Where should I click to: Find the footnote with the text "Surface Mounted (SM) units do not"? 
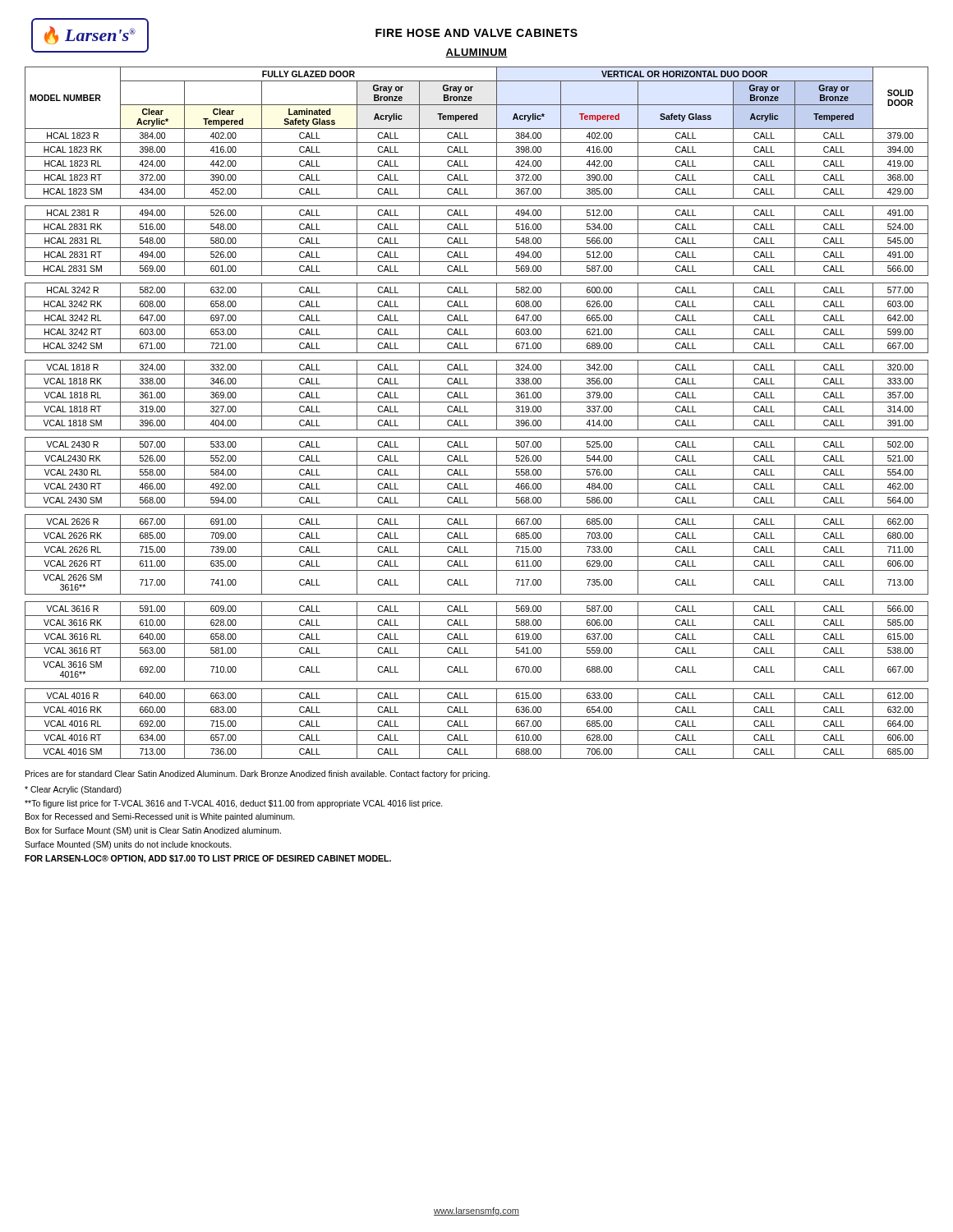tap(128, 844)
